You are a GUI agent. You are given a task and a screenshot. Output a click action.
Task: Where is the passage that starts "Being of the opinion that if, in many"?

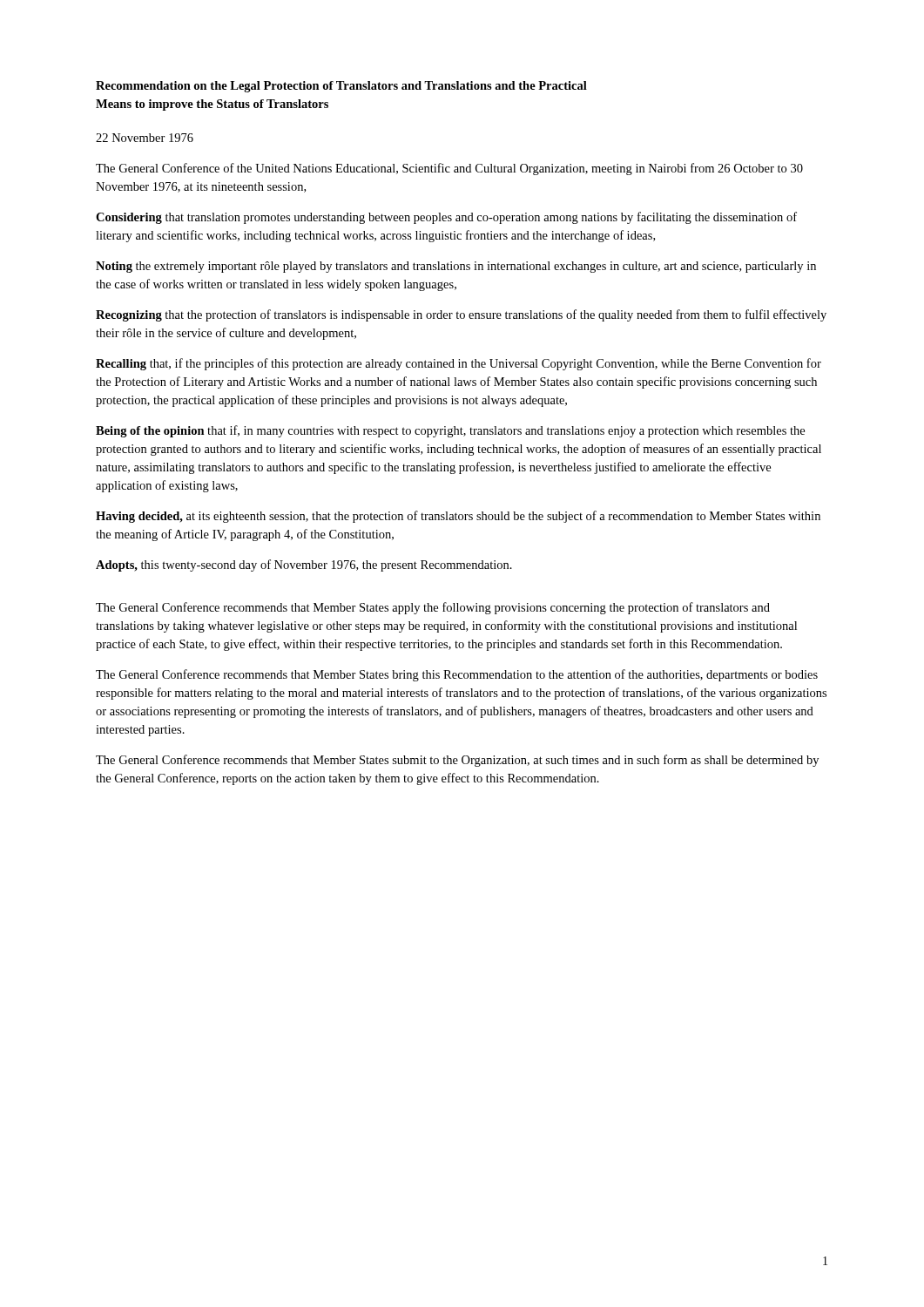point(459,458)
